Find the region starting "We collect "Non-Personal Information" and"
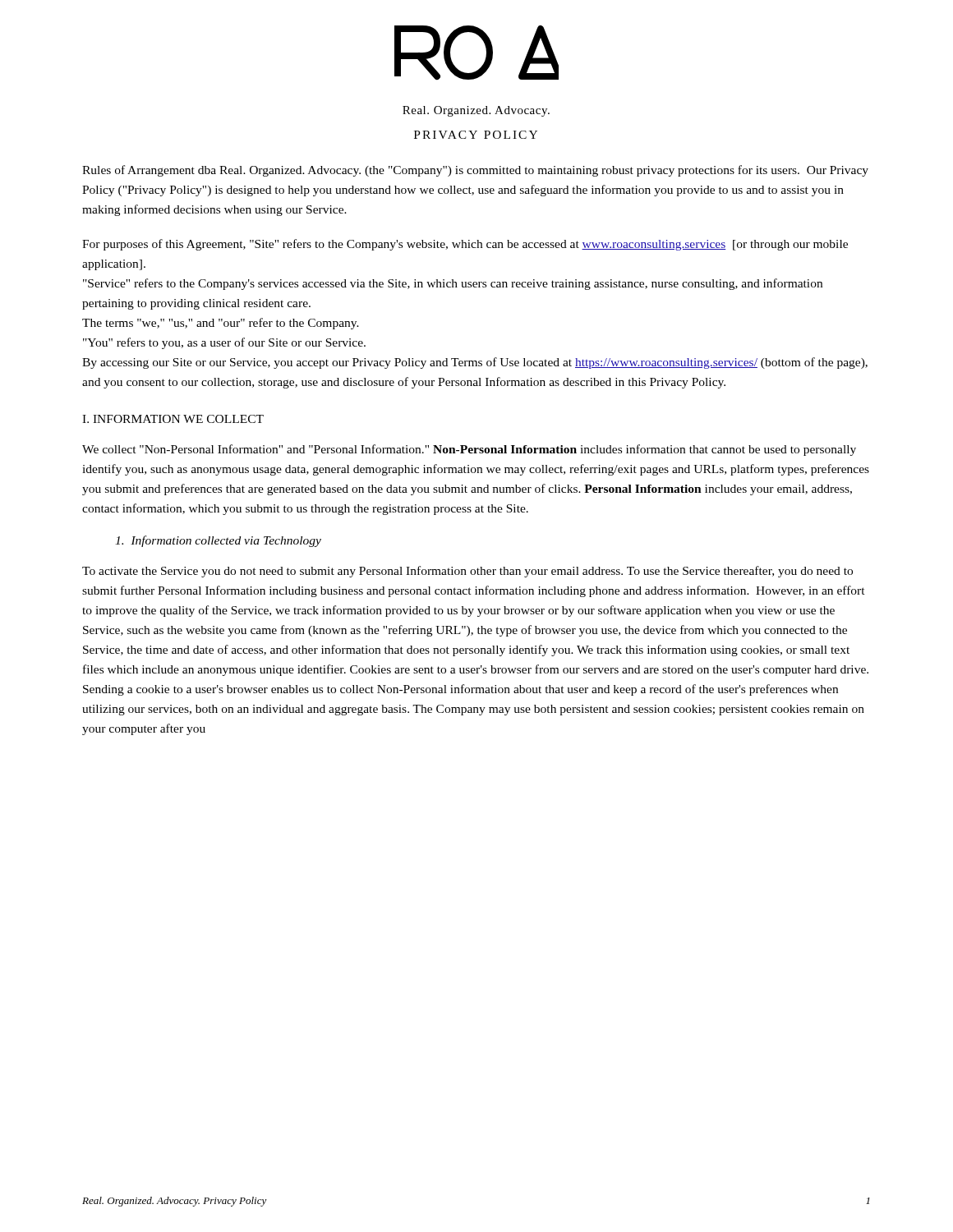Screen dimensions: 1232x953 point(476,479)
